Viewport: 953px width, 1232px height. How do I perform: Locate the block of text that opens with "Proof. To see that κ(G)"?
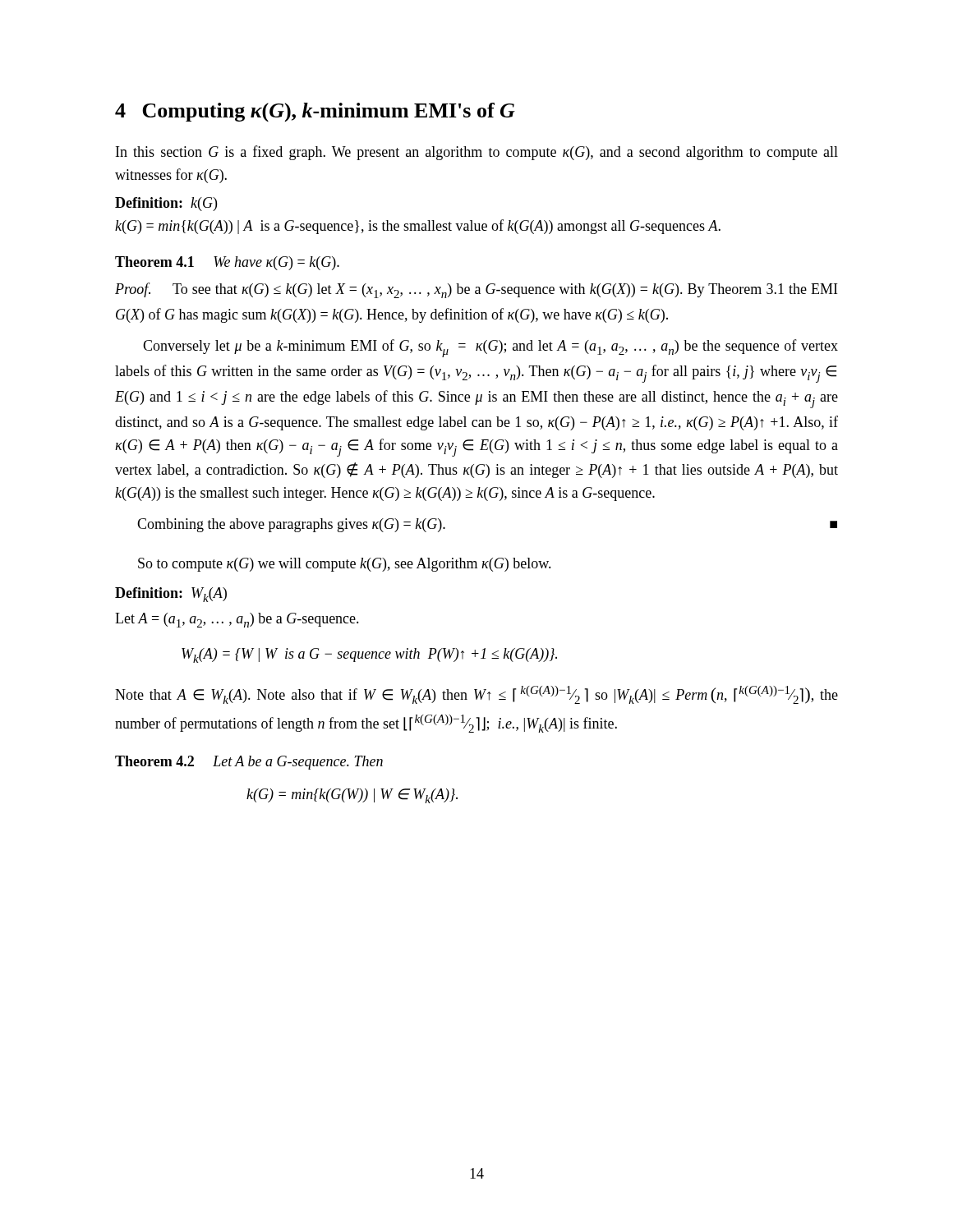(x=476, y=302)
